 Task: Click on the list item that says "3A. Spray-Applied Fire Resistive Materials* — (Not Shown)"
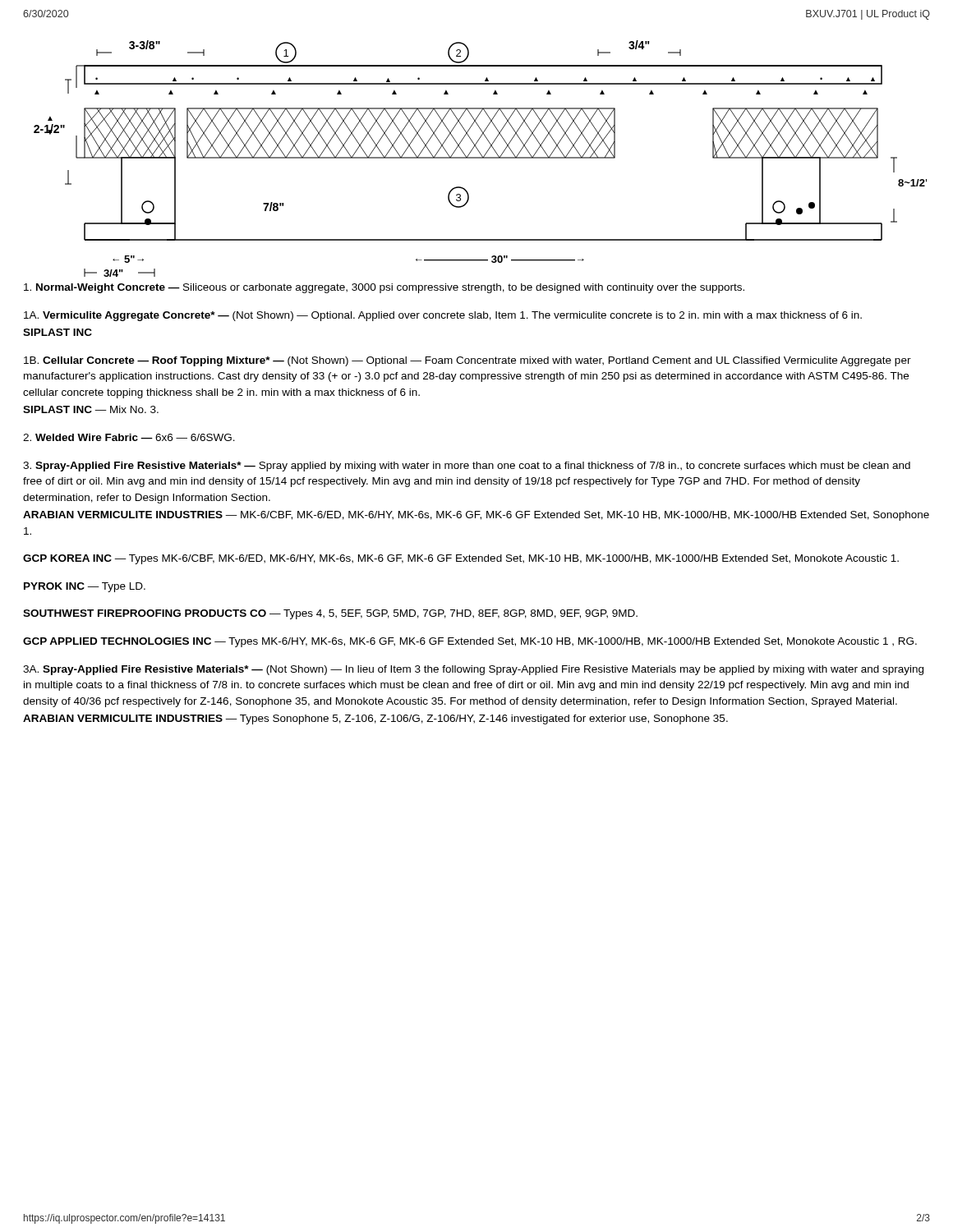point(476,694)
